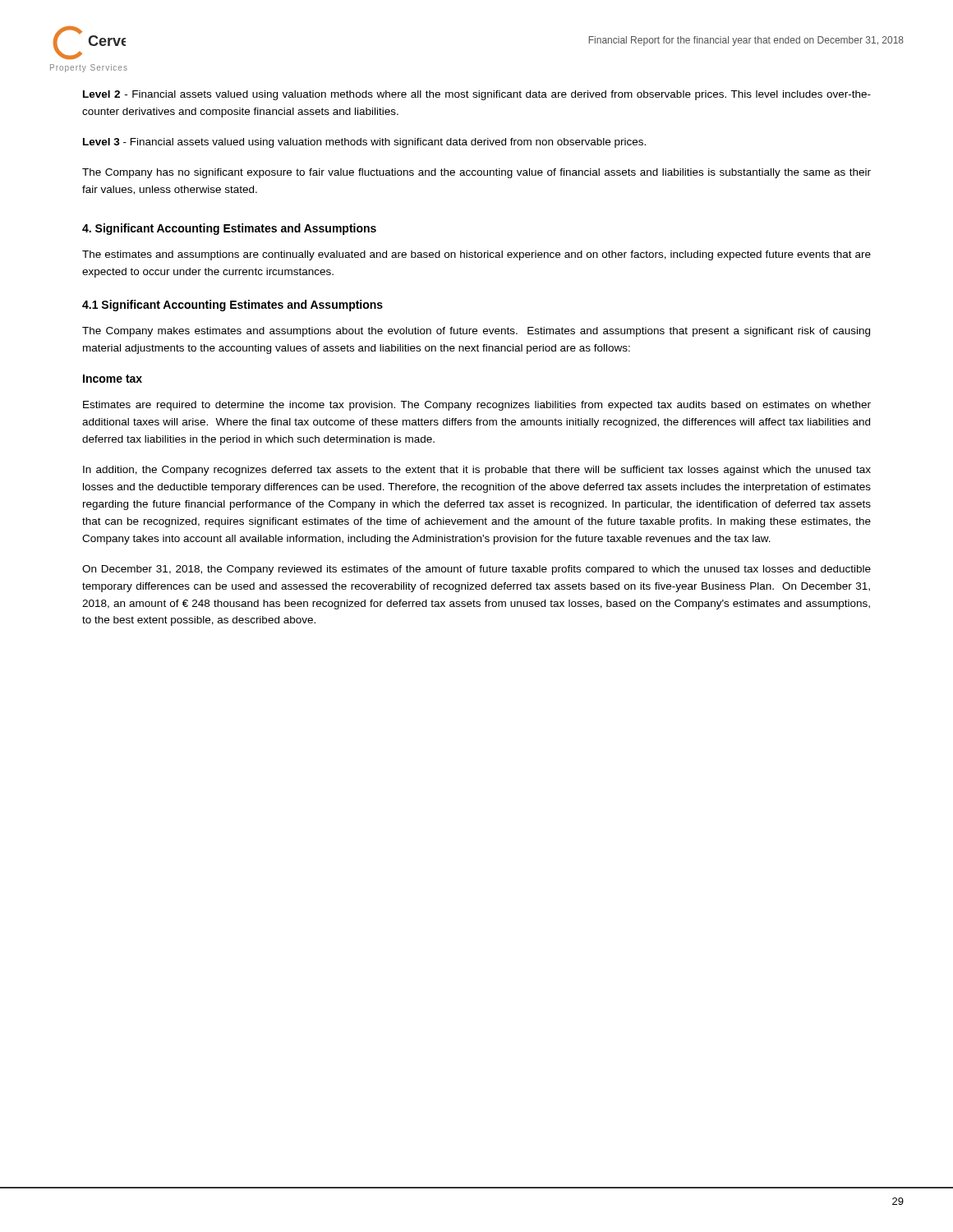953x1232 pixels.
Task: Navigate to the passage starting "The Company has no significant exposure to fair"
Action: coord(476,180)
